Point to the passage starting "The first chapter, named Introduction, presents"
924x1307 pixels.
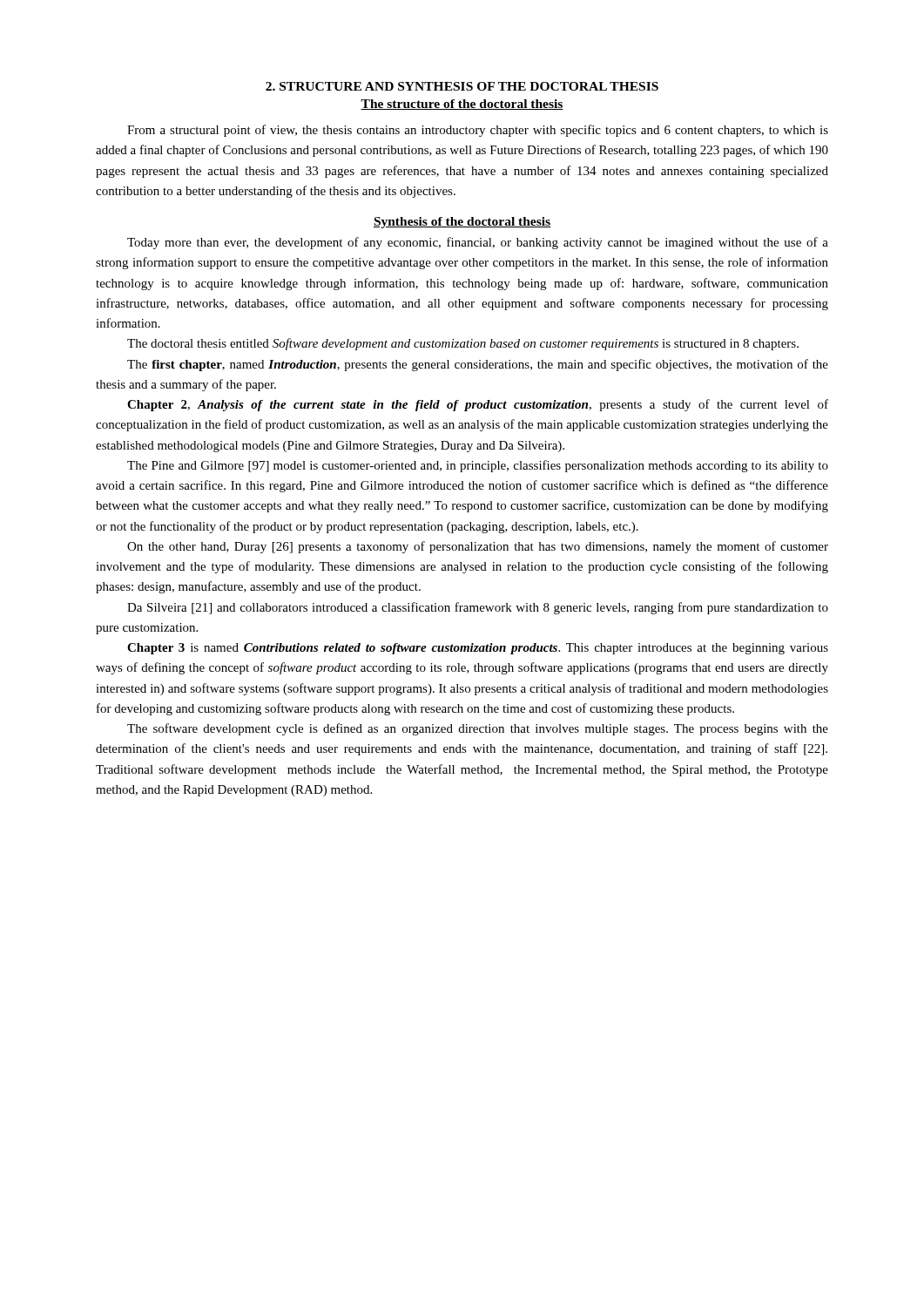[x=462, y=374]
